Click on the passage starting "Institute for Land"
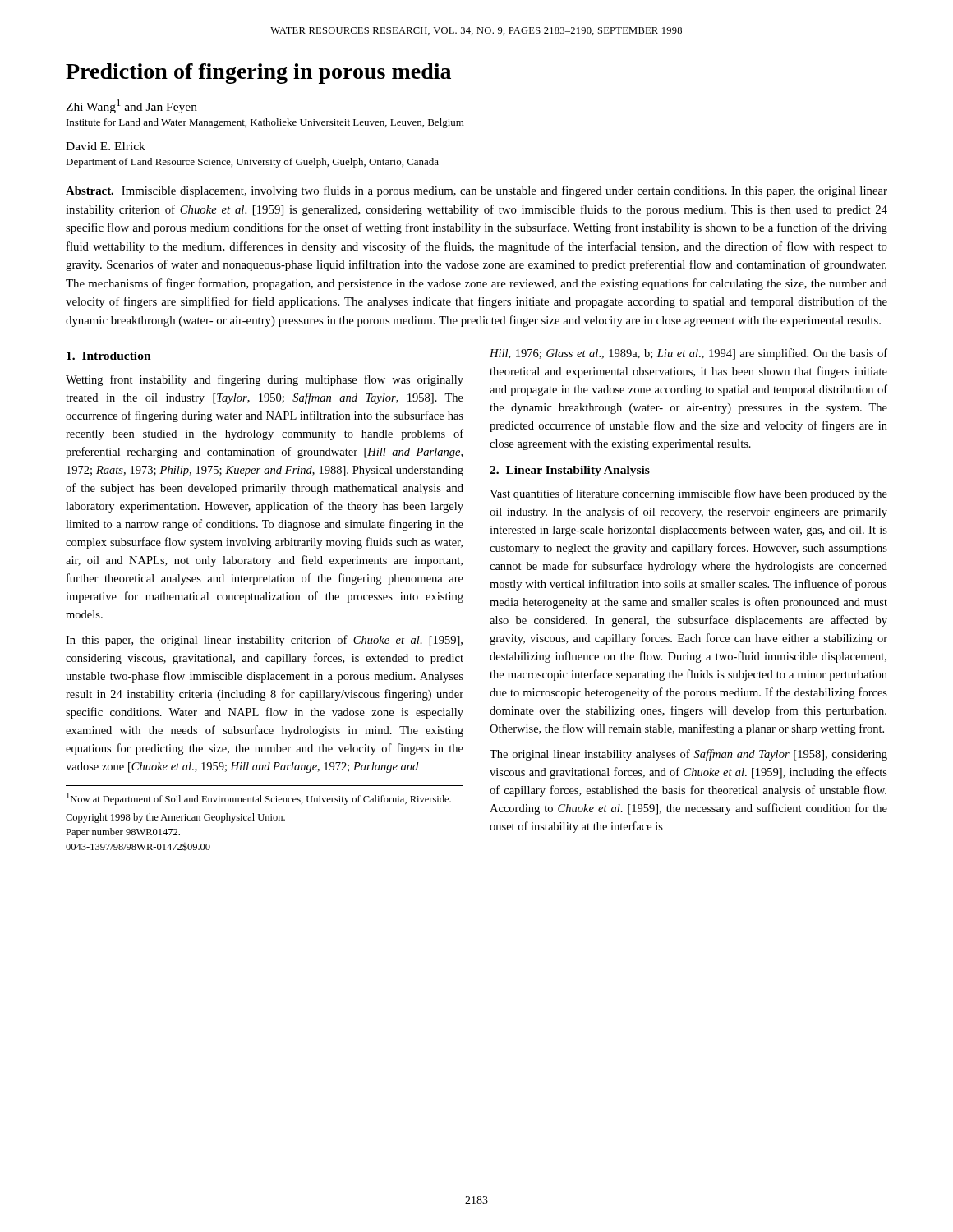This screenshot has height=1232, width=953. coord(265,122)
